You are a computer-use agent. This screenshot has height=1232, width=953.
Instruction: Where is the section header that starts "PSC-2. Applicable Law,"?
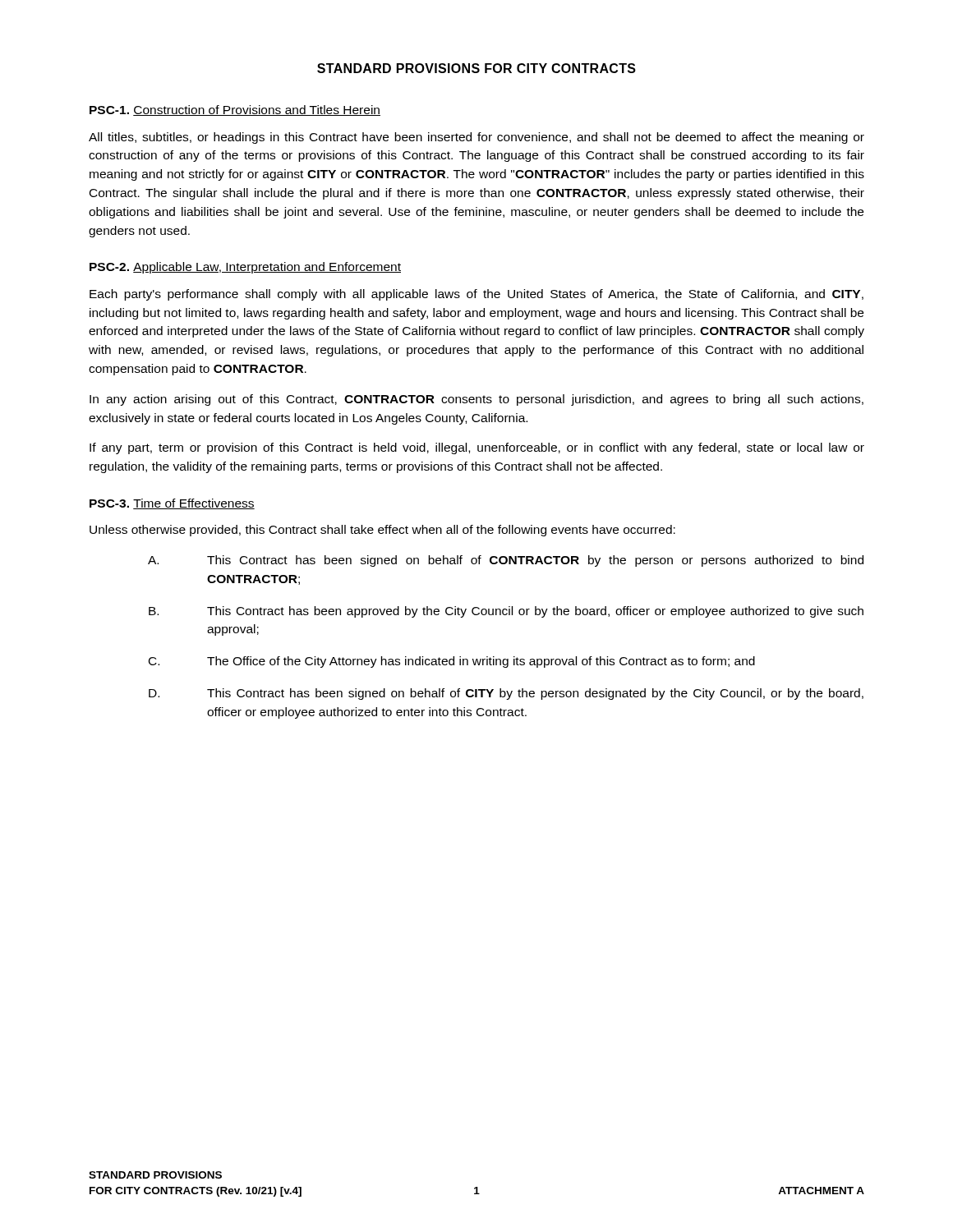pyautogui.click(x=245, y=267)
